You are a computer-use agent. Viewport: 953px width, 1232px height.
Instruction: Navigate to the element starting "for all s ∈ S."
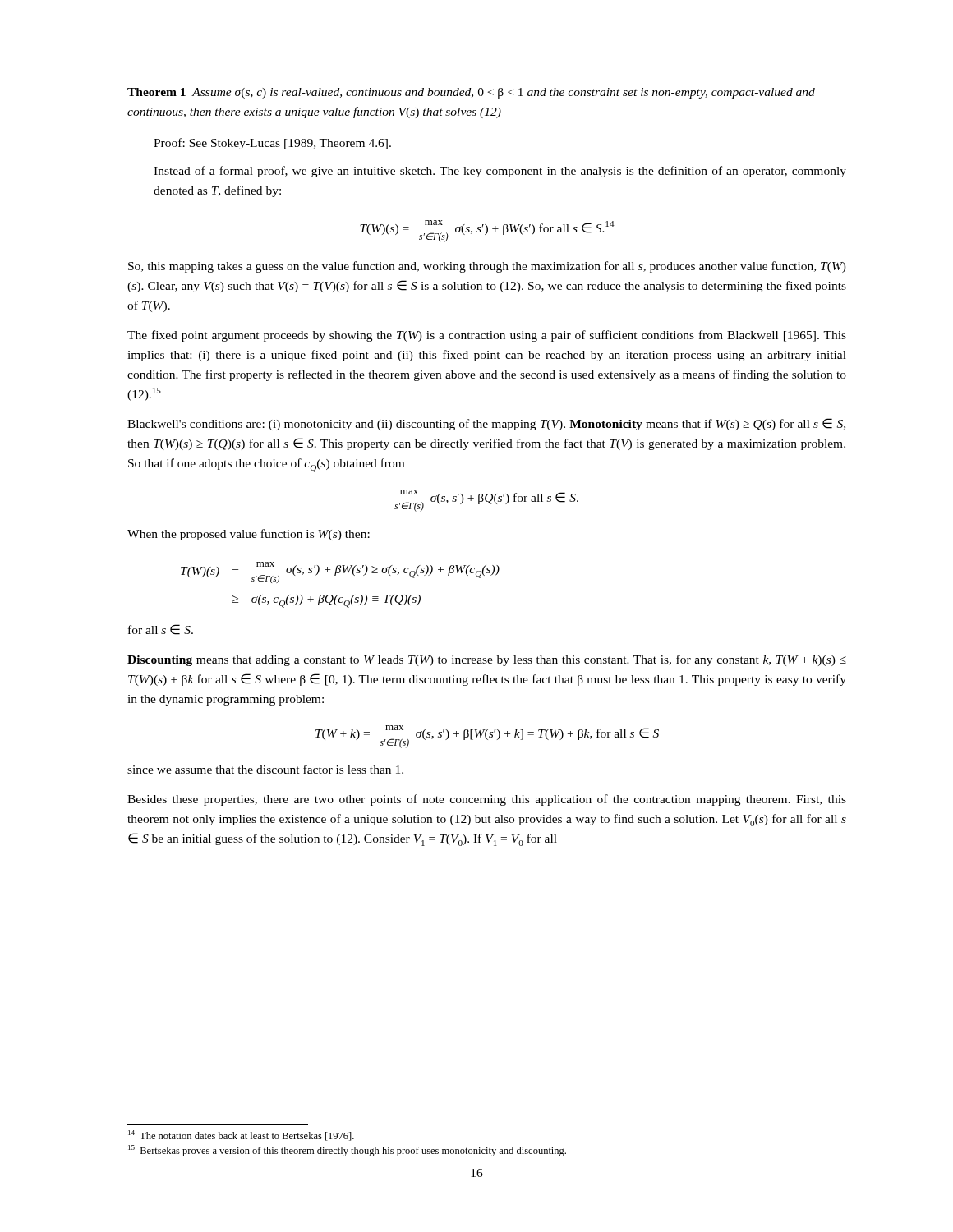160,630
